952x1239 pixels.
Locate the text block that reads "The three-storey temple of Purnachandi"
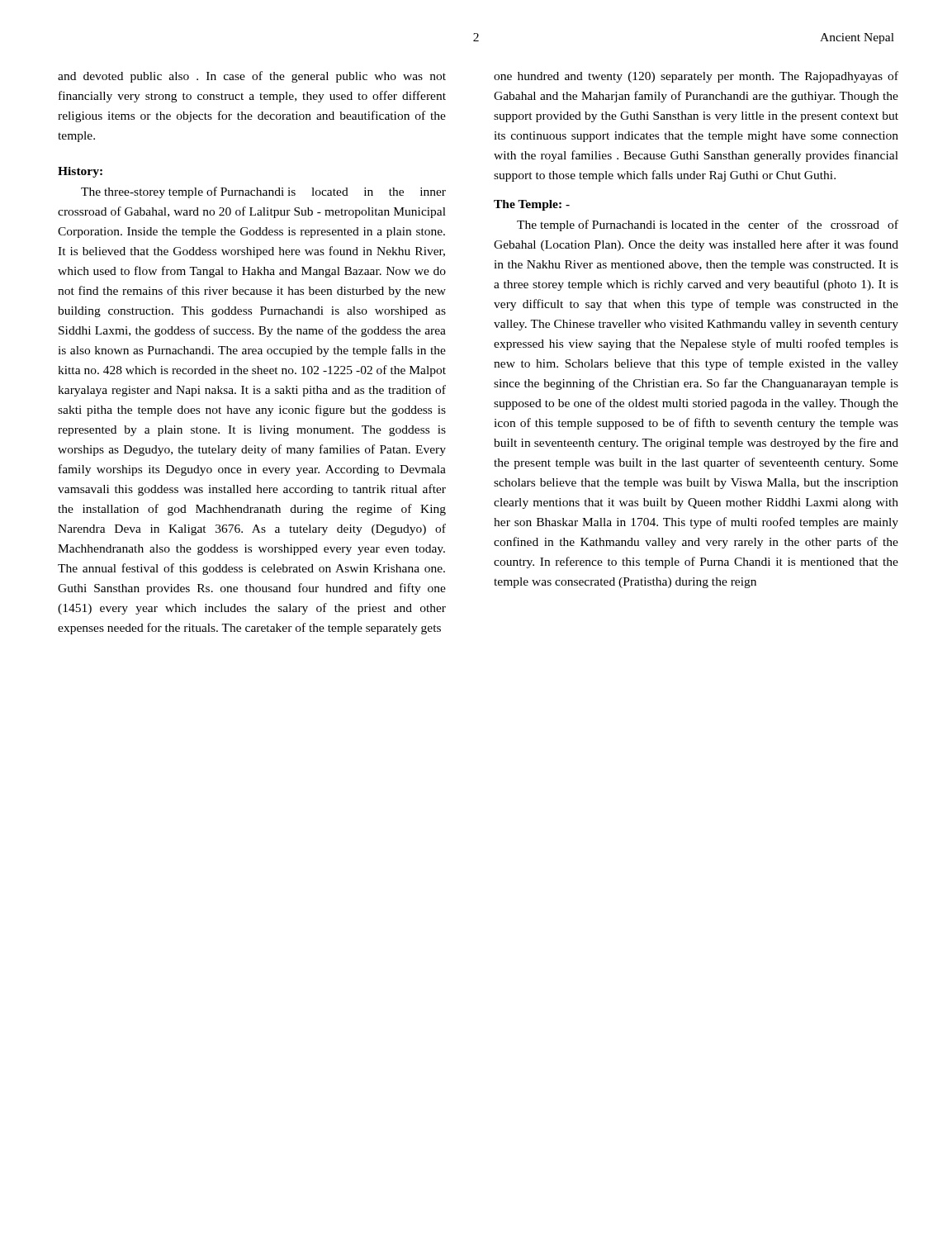pyautogui.click(x=252, y=410)
